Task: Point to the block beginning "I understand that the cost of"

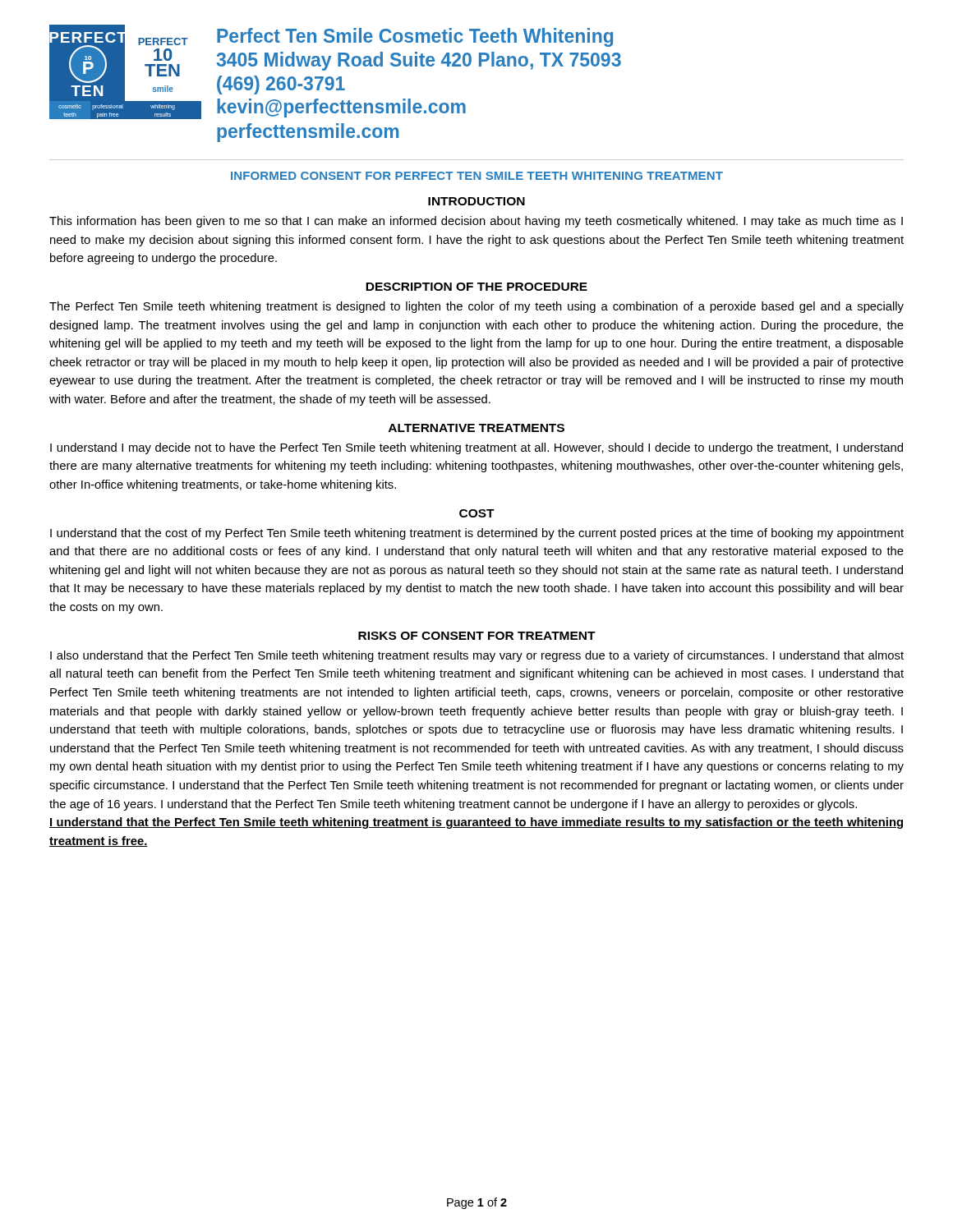Action: (x=476, y=570)
